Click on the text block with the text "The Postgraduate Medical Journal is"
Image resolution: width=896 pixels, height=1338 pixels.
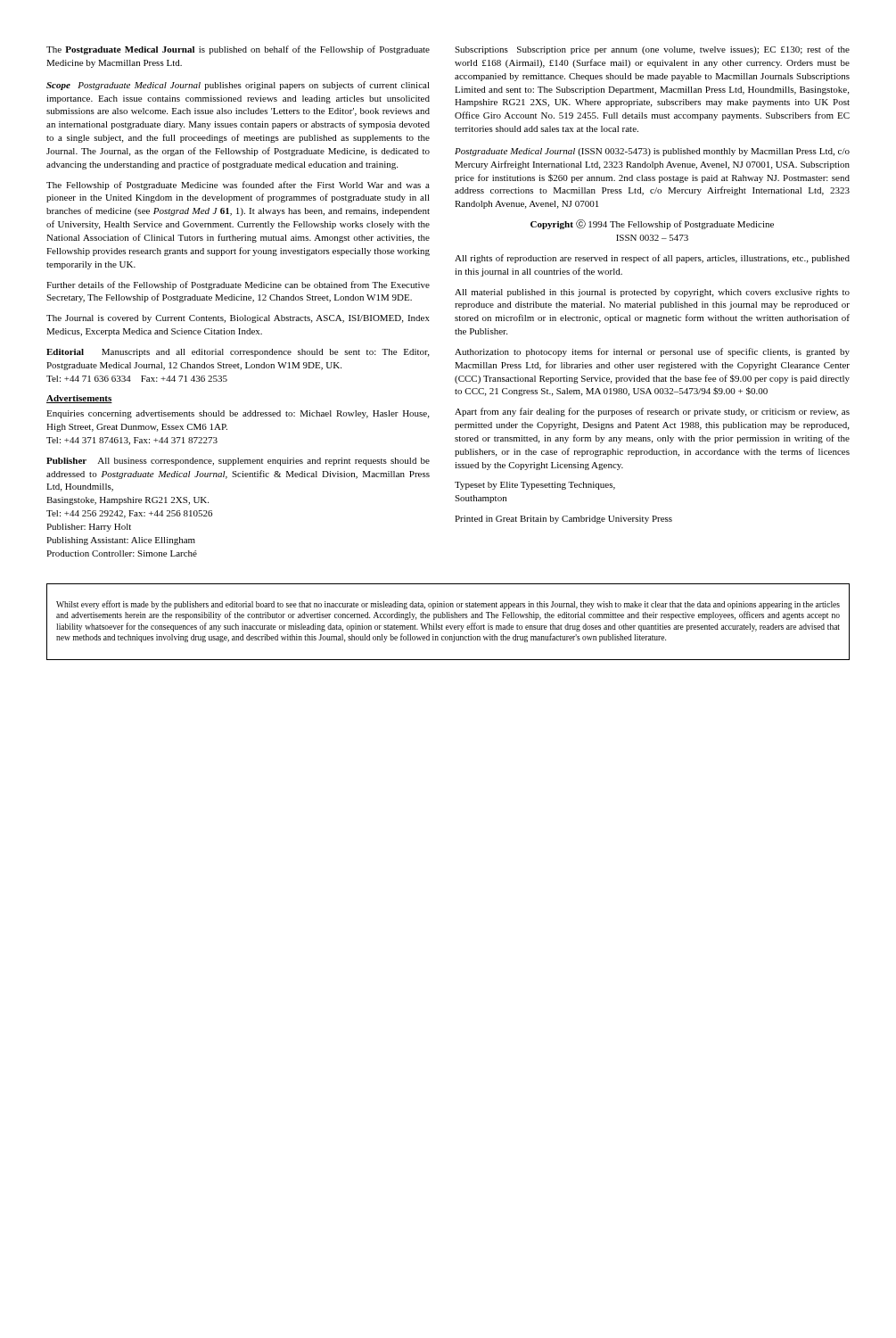point(238,56)
